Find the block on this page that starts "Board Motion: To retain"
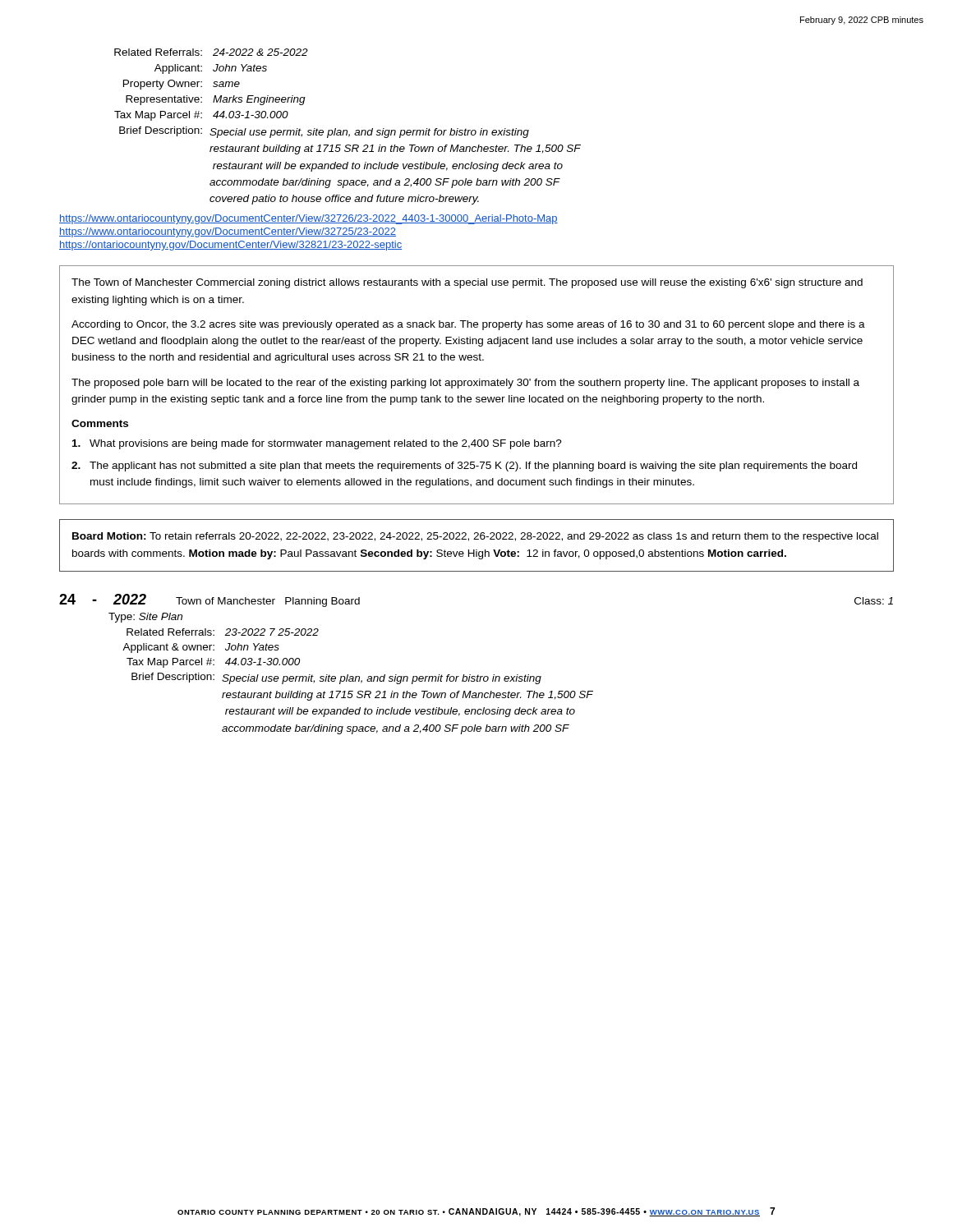953x1232 pixels. [x=475, y=544]
